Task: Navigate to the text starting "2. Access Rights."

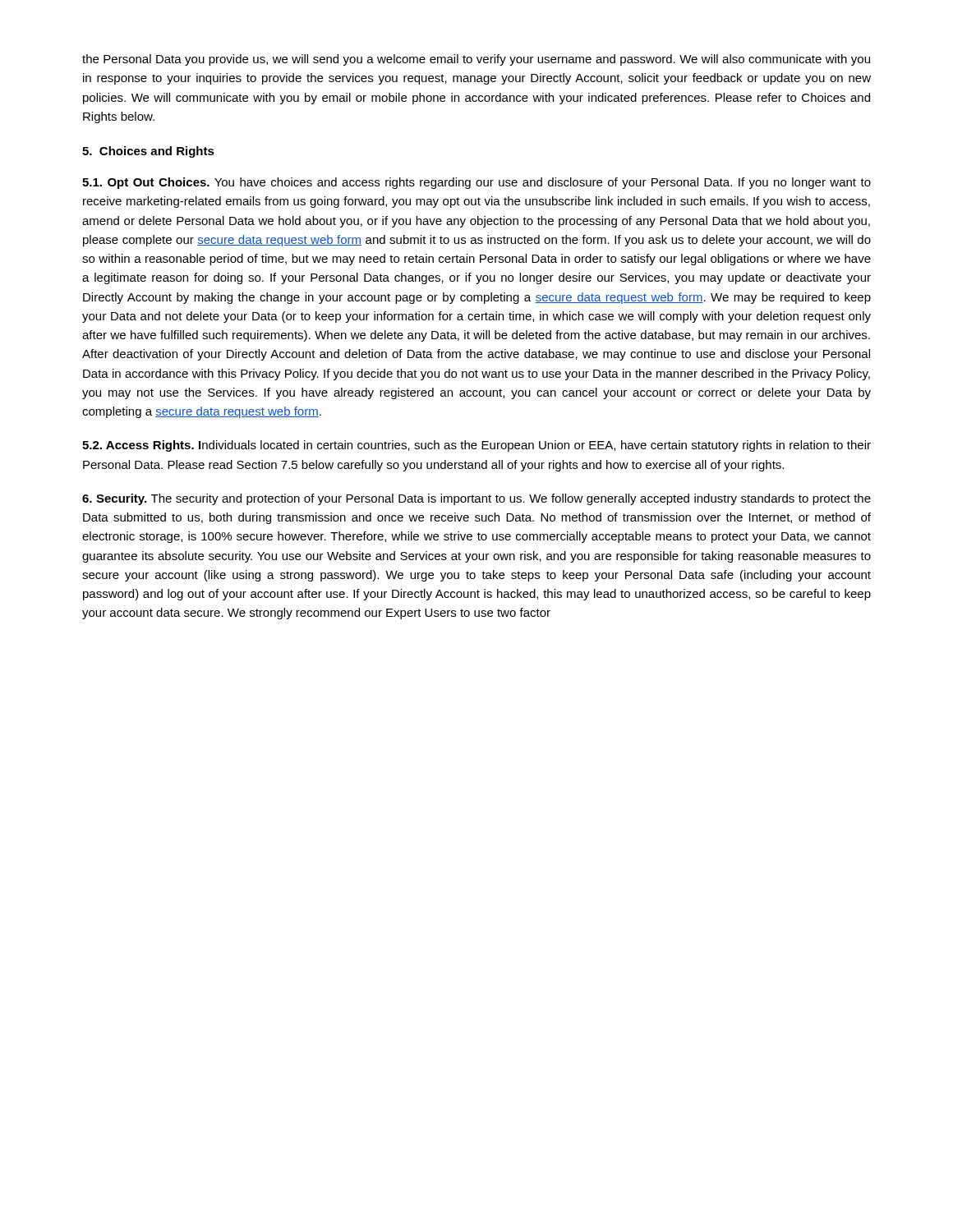Action: (476, 454)
